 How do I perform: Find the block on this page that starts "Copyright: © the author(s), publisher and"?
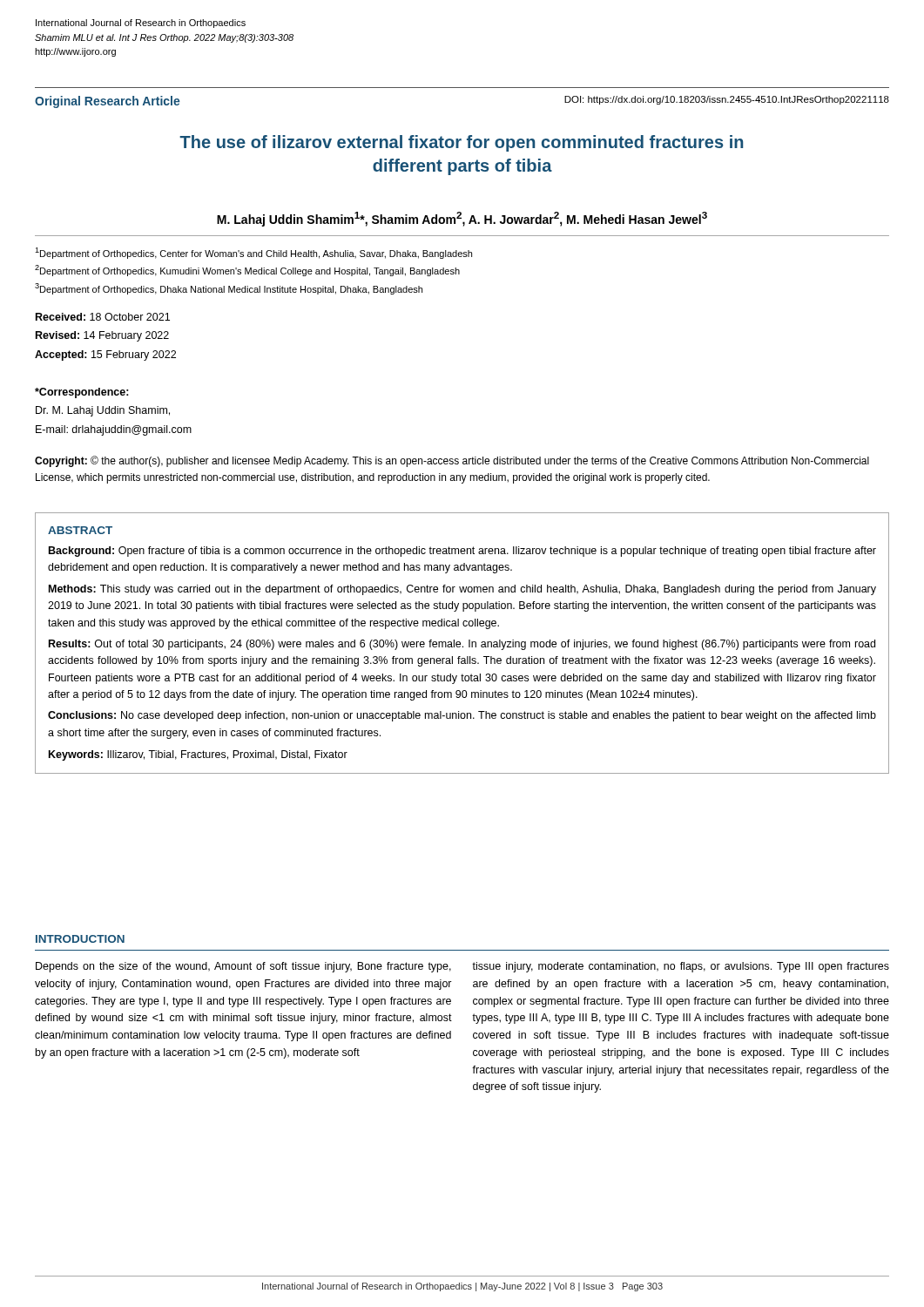coord(452,469)
